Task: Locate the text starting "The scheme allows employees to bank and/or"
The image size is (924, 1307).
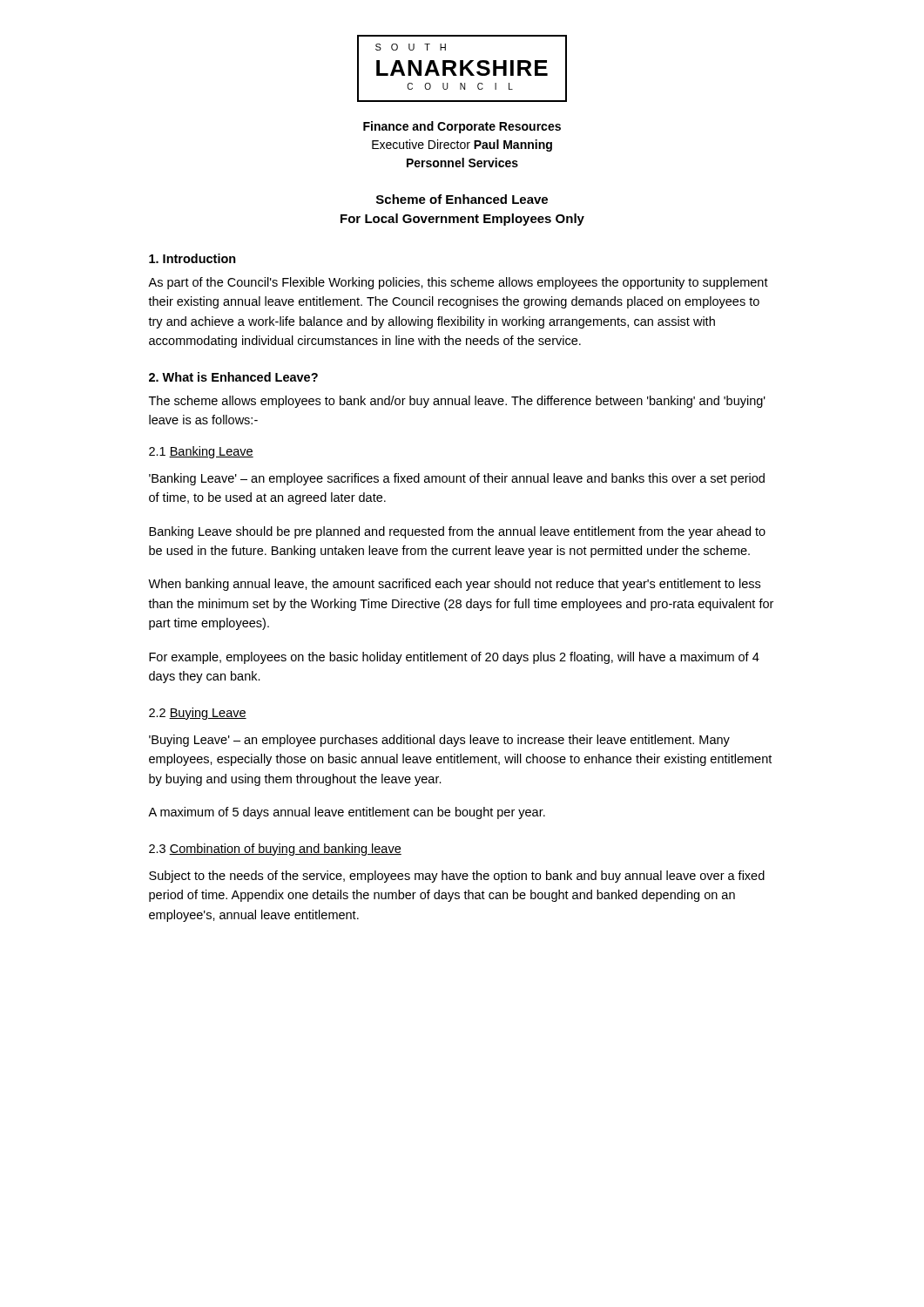Action: [457, 410]
